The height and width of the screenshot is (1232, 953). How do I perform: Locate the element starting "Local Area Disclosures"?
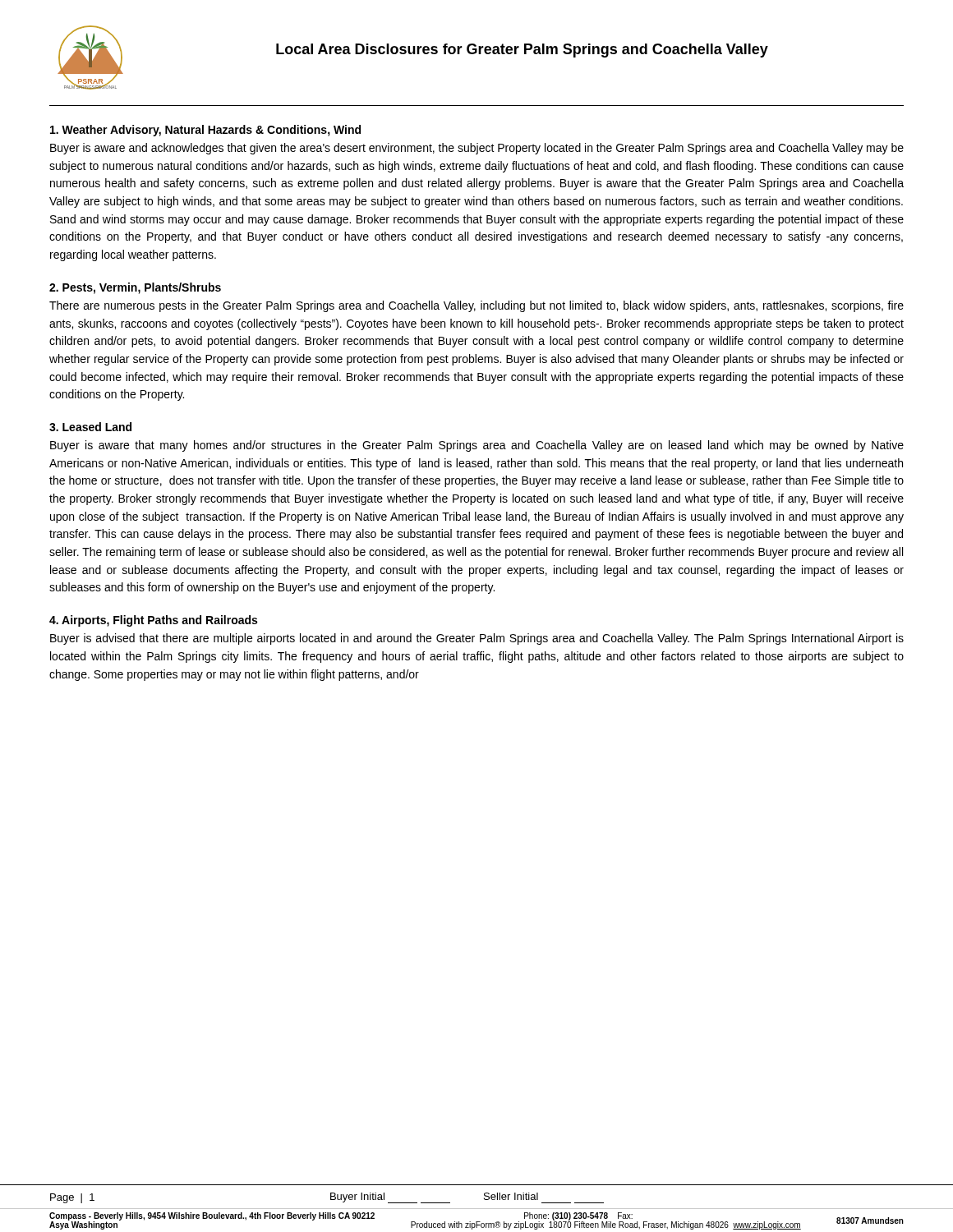click(522, 50)
